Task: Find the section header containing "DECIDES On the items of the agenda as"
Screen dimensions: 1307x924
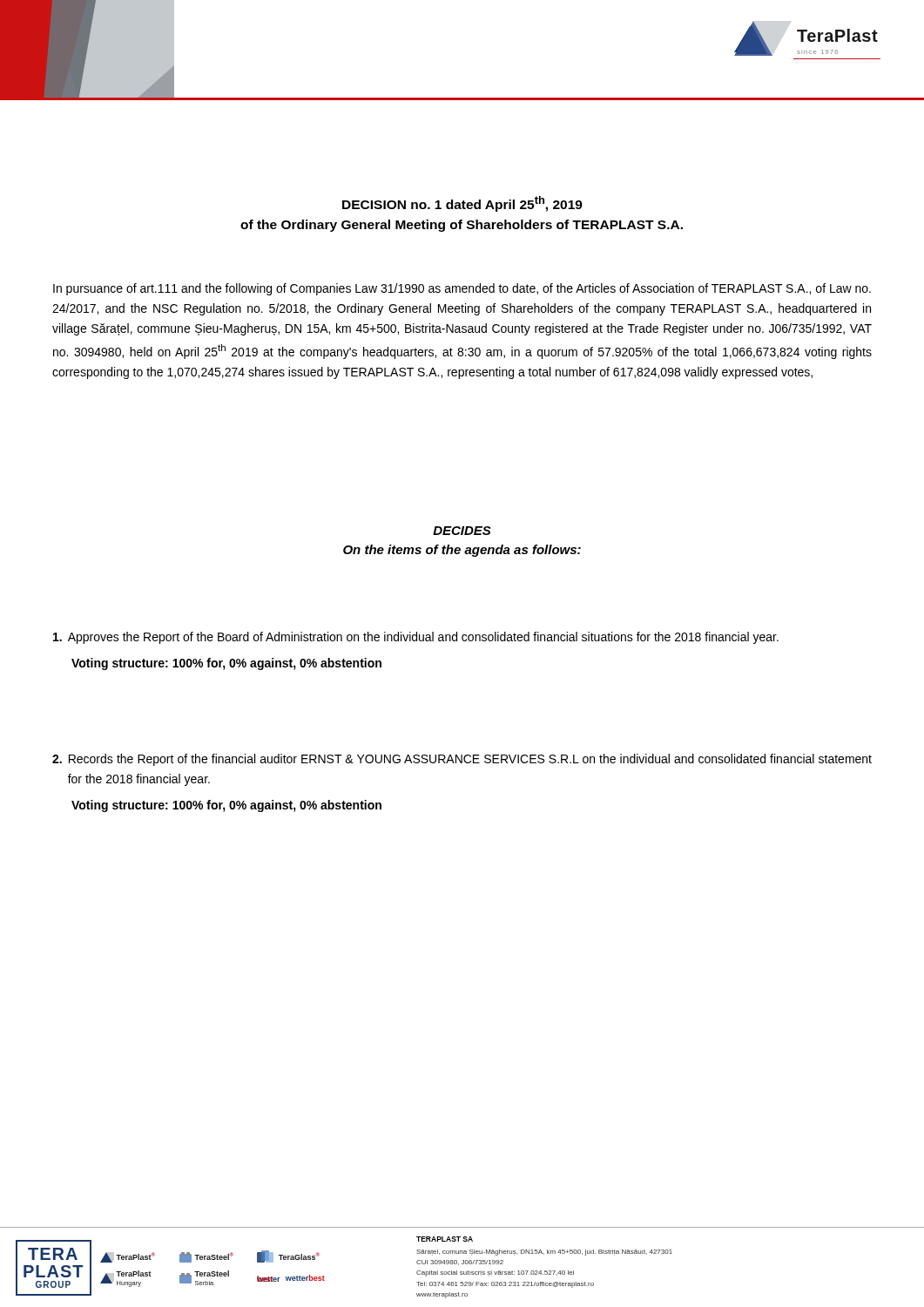Action: 462,540
